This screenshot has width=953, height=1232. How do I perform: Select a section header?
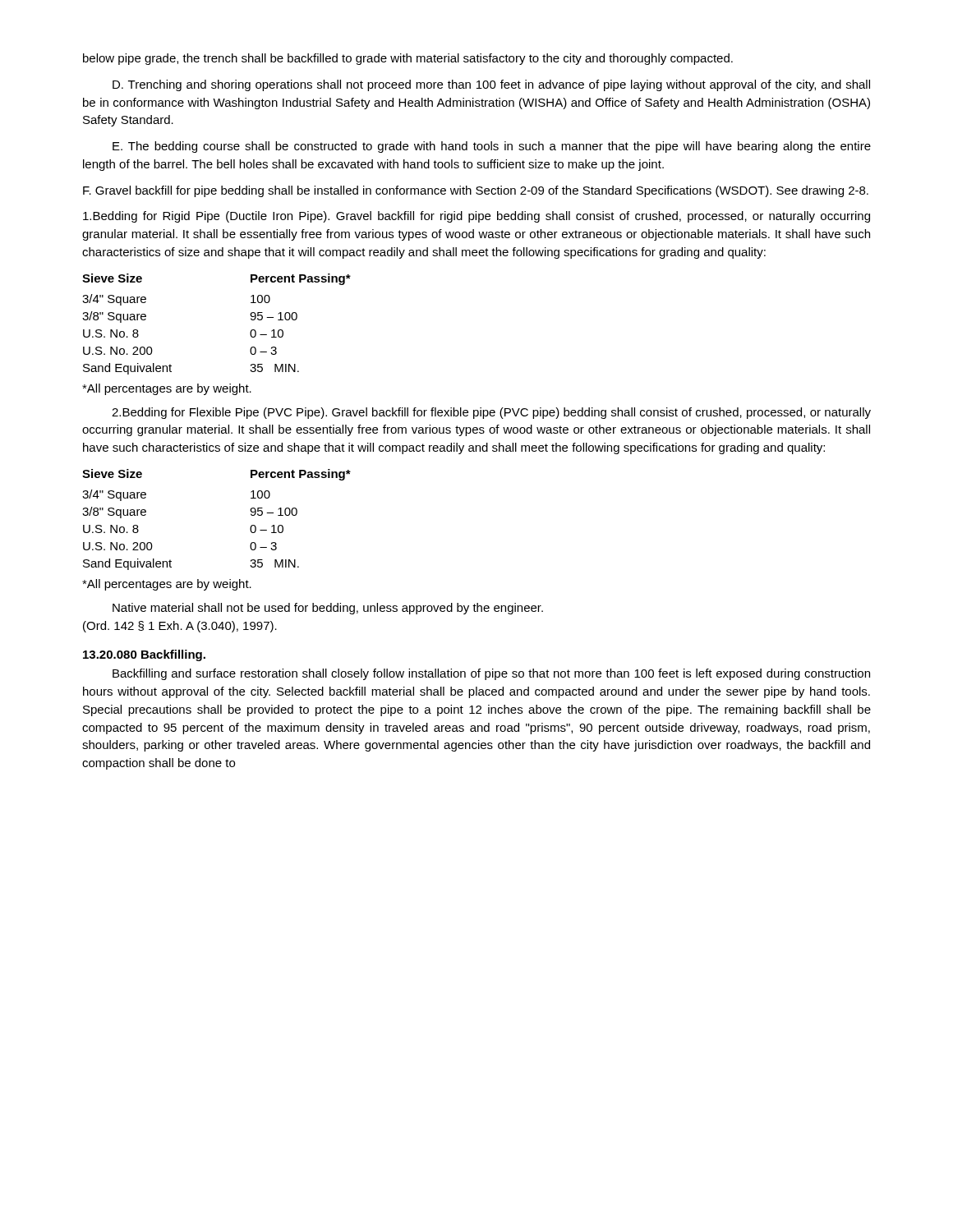(x=144, y=654)
